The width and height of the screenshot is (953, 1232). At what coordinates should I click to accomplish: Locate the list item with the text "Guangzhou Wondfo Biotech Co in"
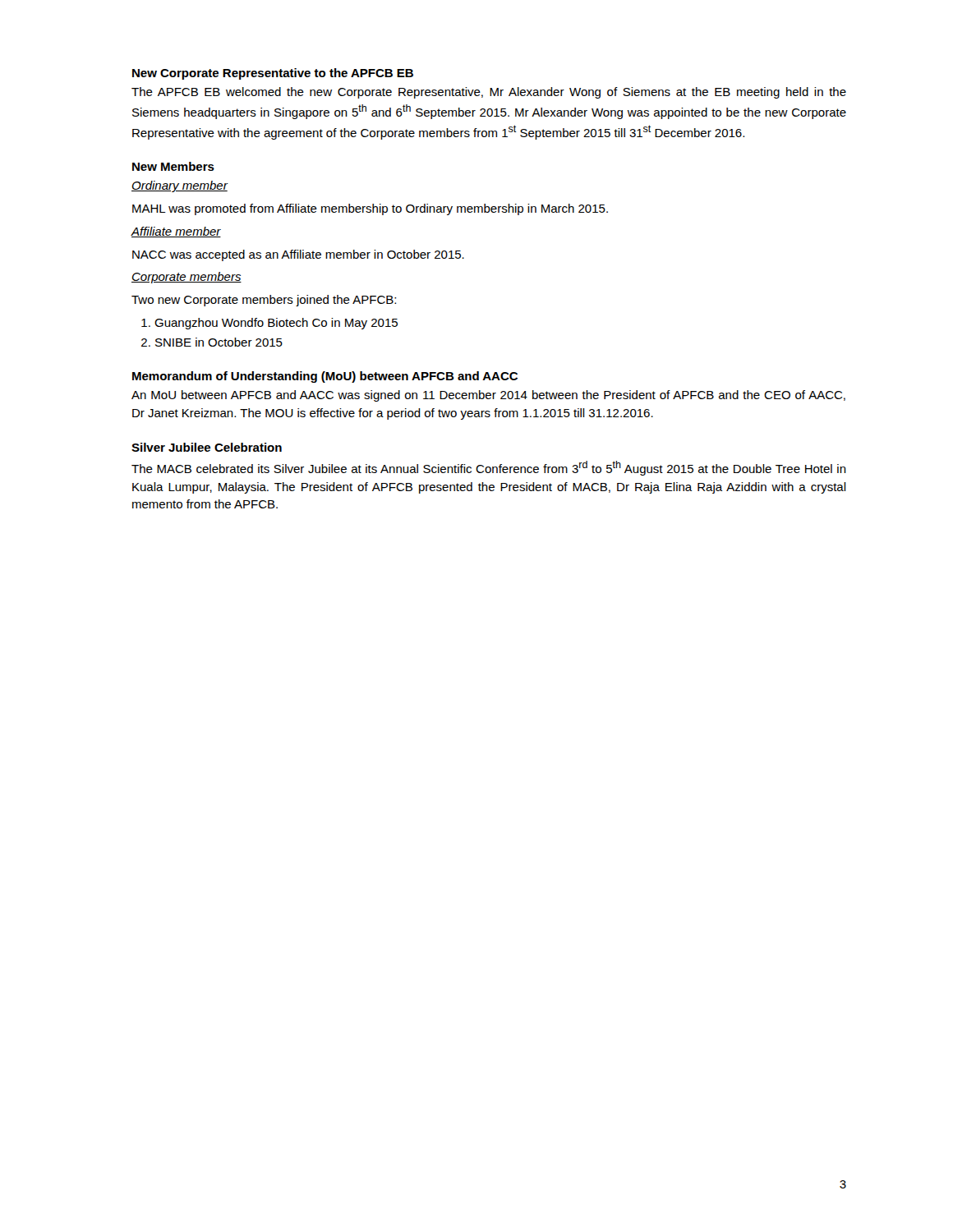pyautogui.click(x=269, y=324)
